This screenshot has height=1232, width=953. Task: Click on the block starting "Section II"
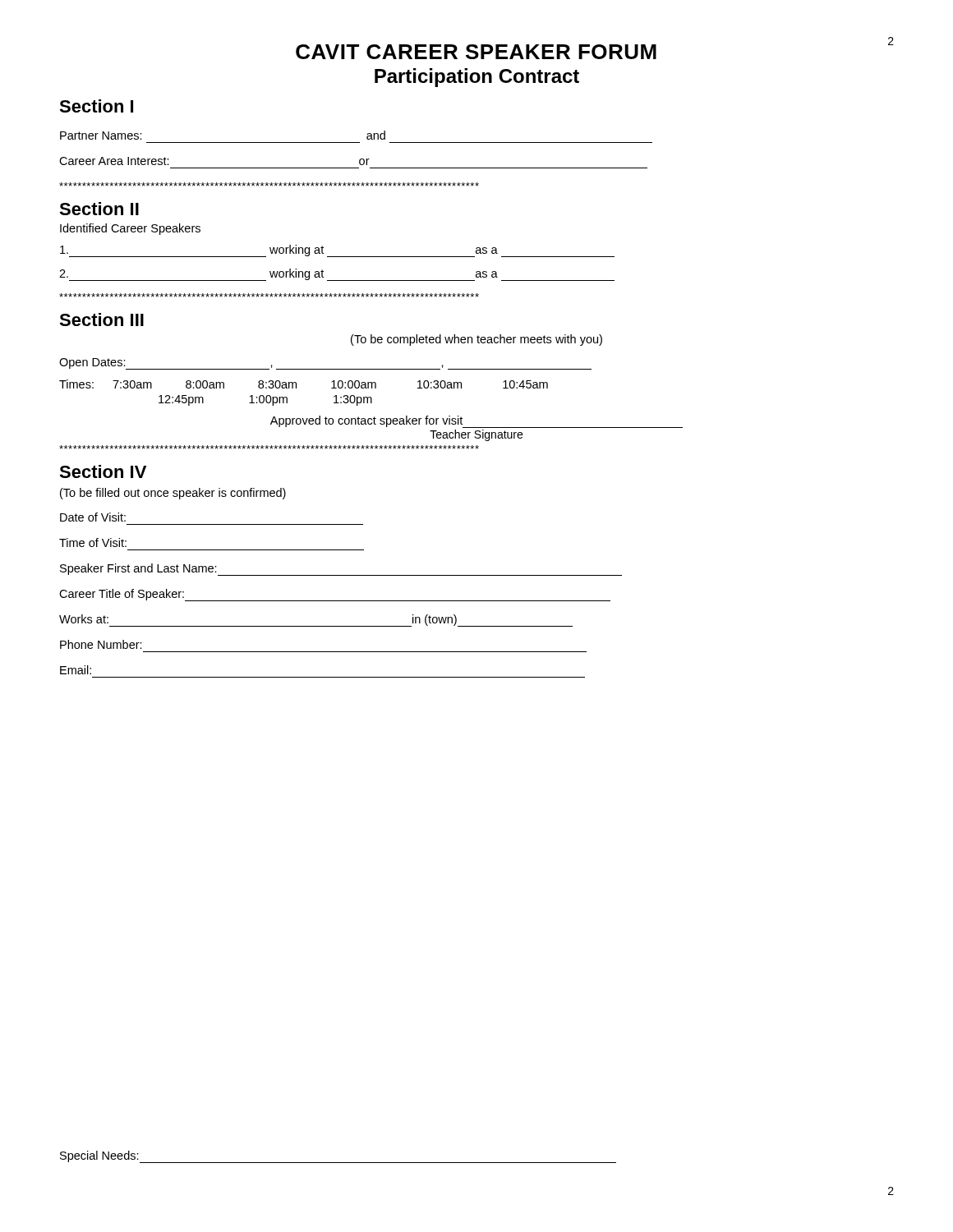pos(99,209)
